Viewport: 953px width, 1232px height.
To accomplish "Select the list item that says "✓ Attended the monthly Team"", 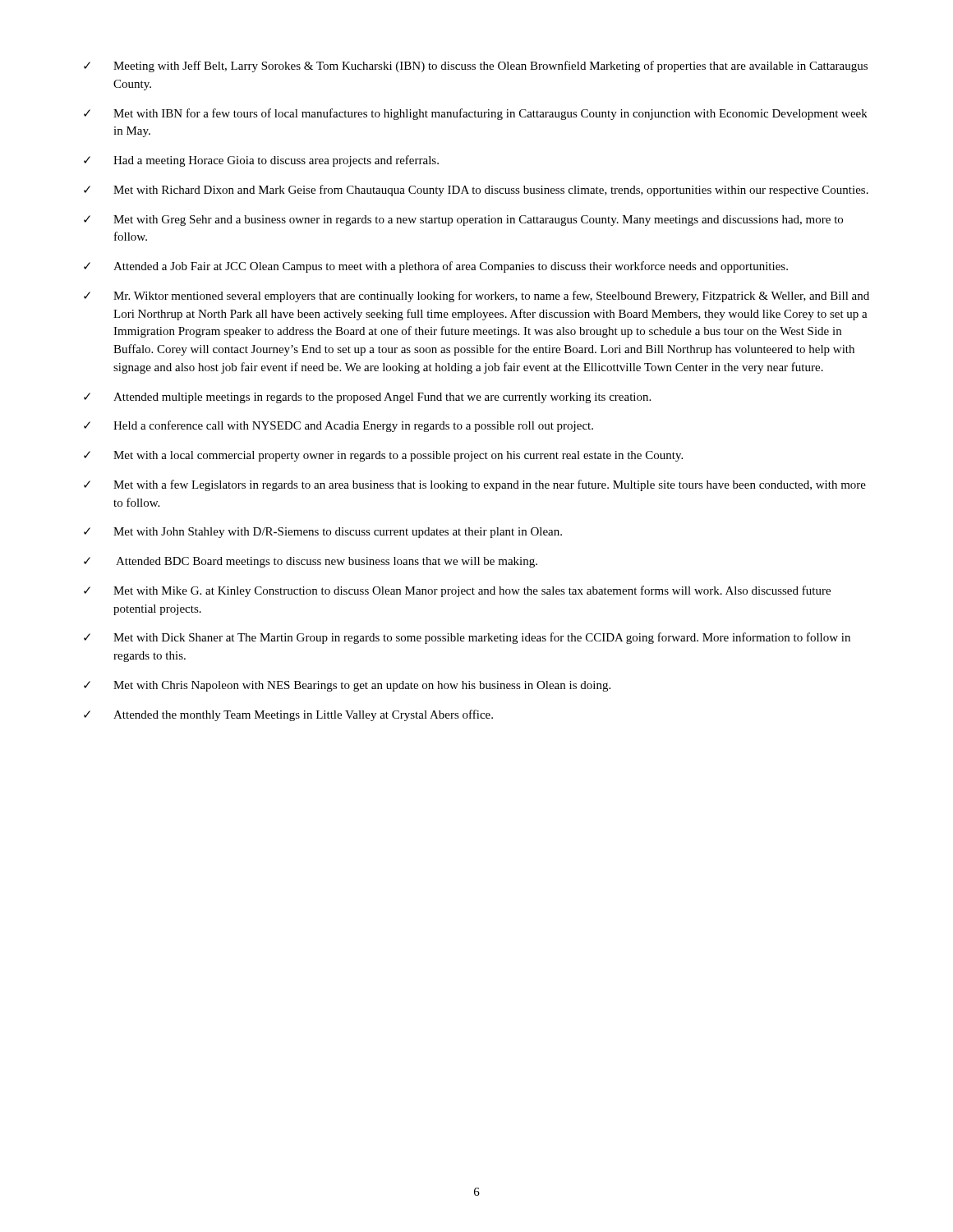I will click(x=476, y=715).
